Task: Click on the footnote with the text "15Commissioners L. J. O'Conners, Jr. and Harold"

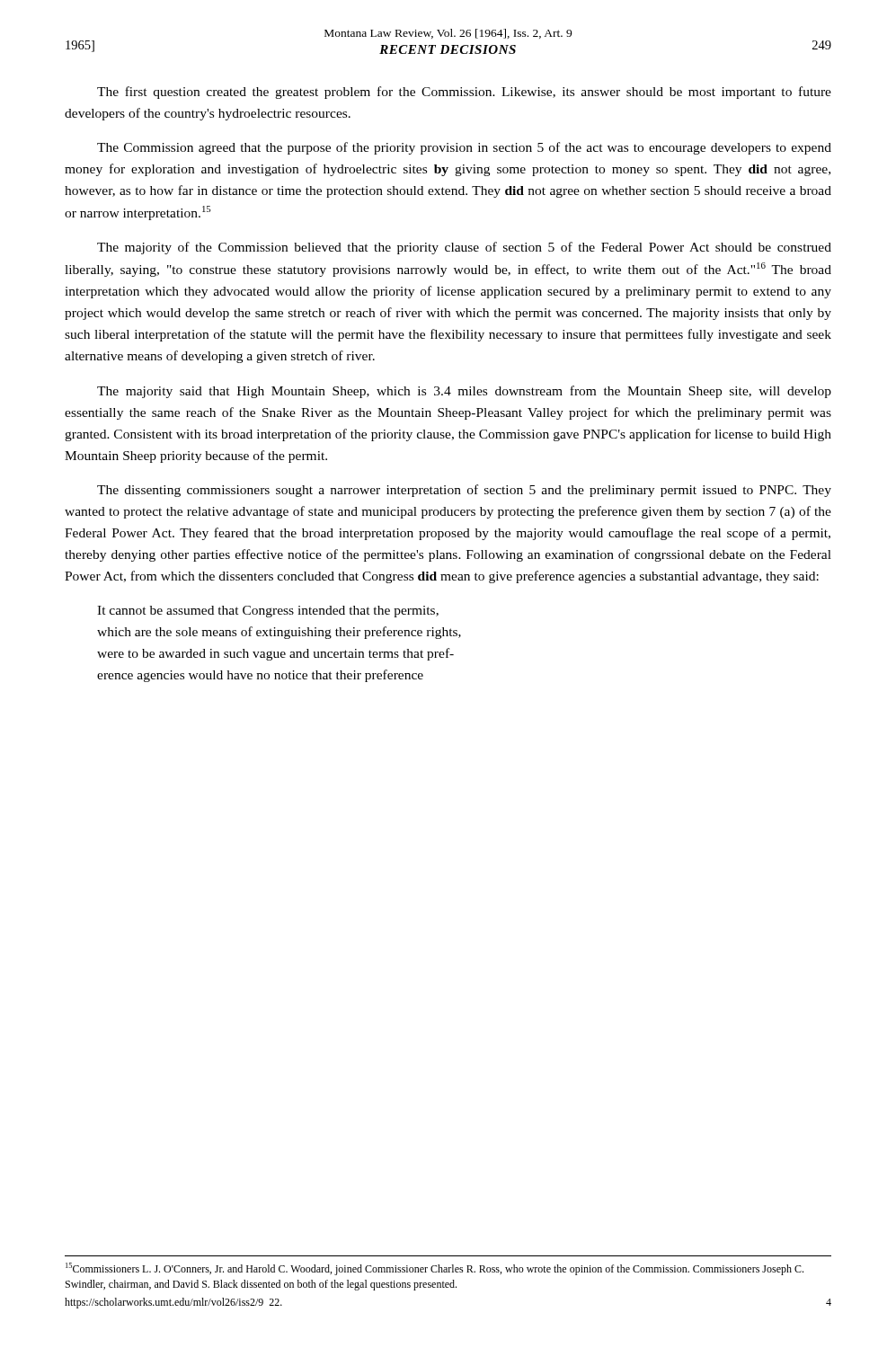Action: [448, 1285]
